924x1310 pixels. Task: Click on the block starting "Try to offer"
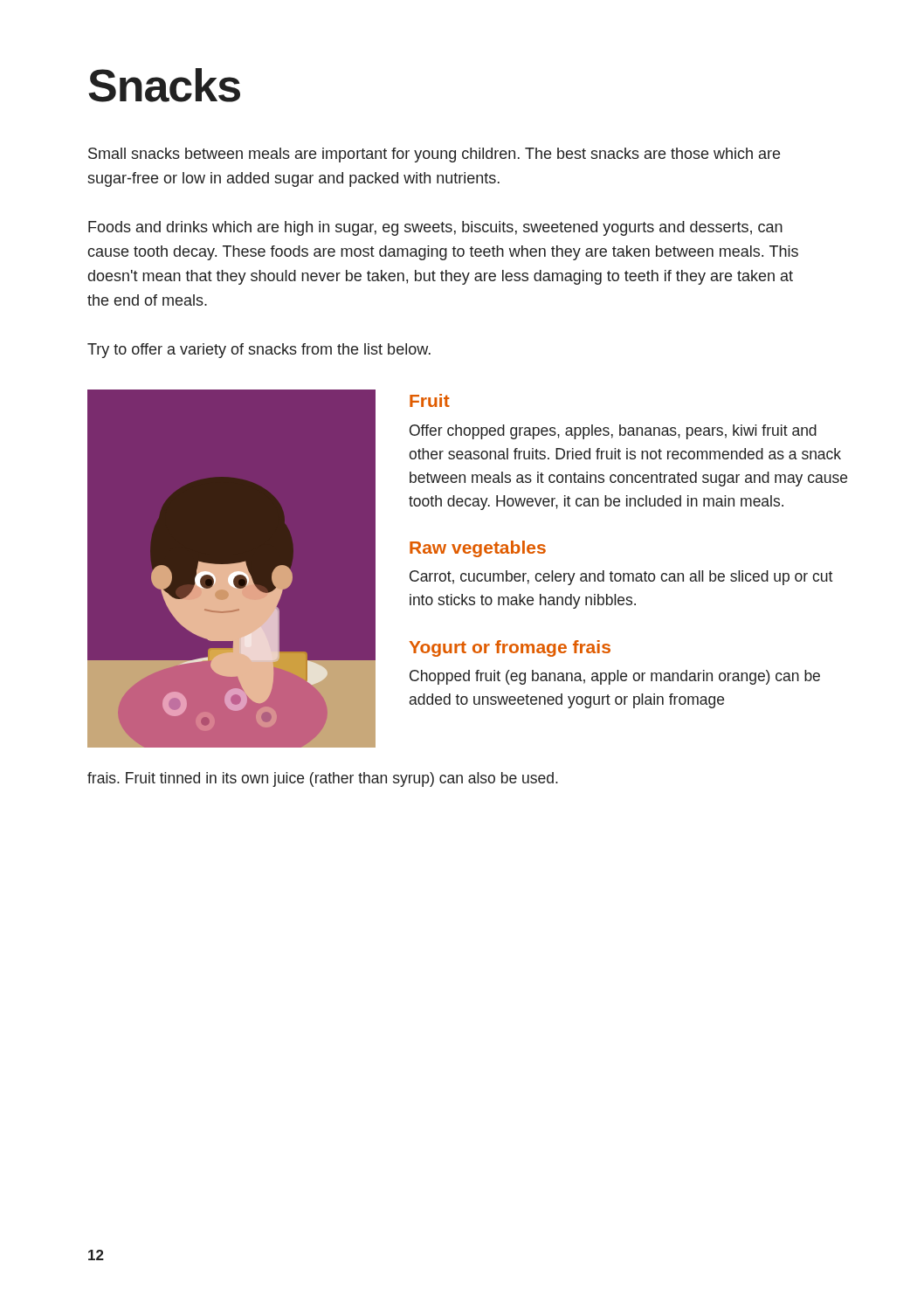point(259,349)
